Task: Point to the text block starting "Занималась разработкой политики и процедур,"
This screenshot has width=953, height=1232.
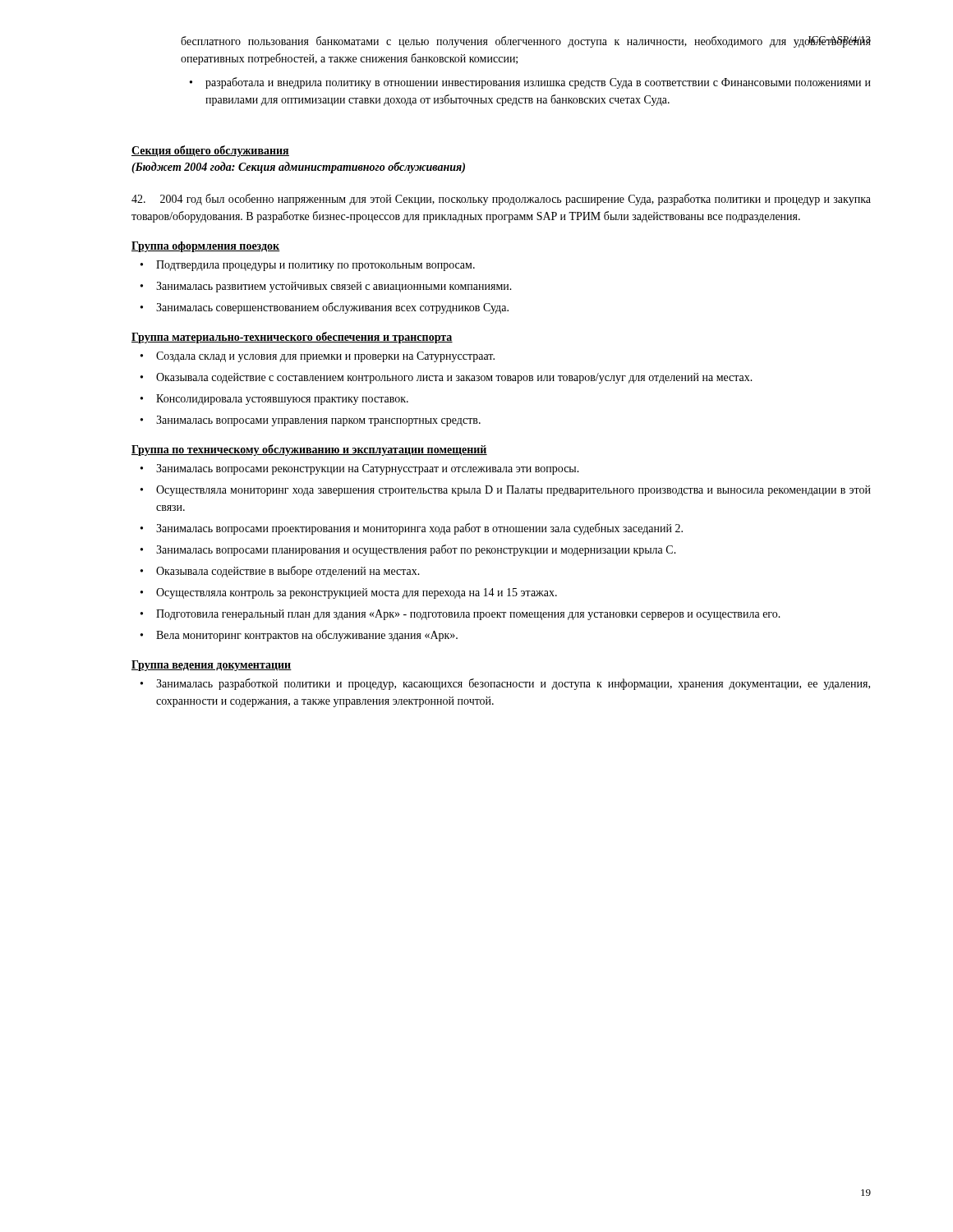Action: coord(501,692)
